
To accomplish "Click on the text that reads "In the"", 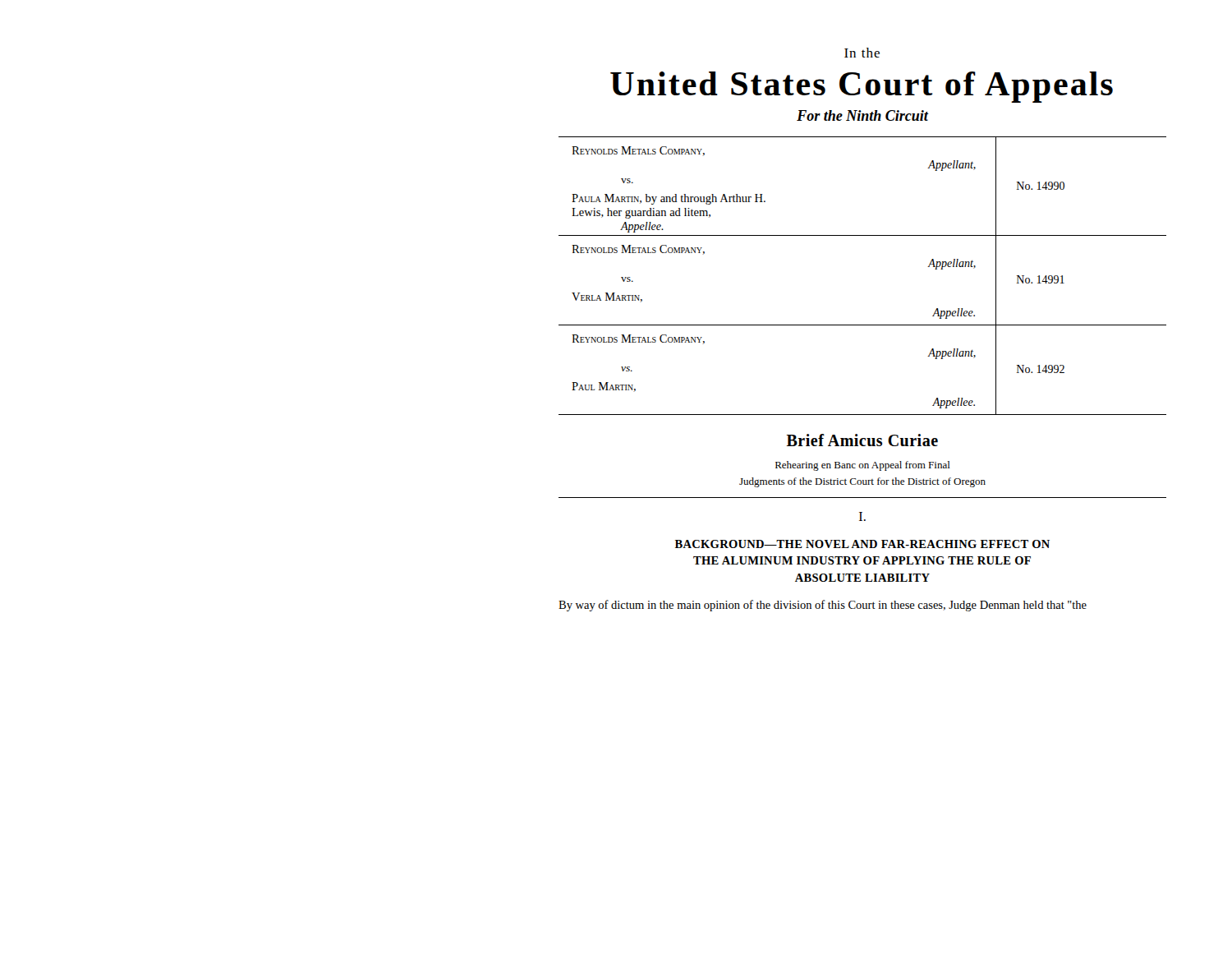I will (x=862, y=53).
